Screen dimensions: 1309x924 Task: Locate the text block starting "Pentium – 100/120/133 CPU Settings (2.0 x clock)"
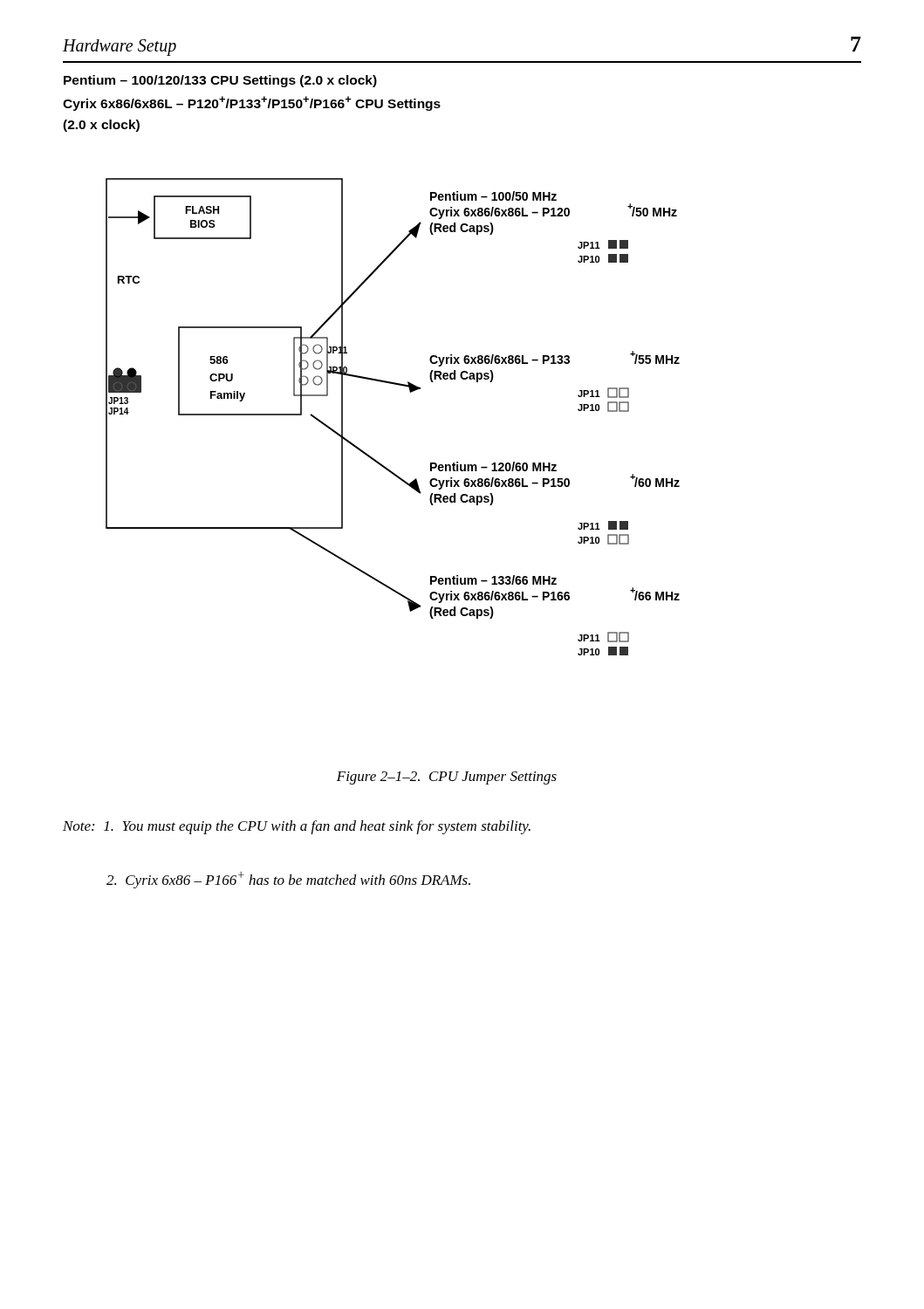click(x=252, y=102)
